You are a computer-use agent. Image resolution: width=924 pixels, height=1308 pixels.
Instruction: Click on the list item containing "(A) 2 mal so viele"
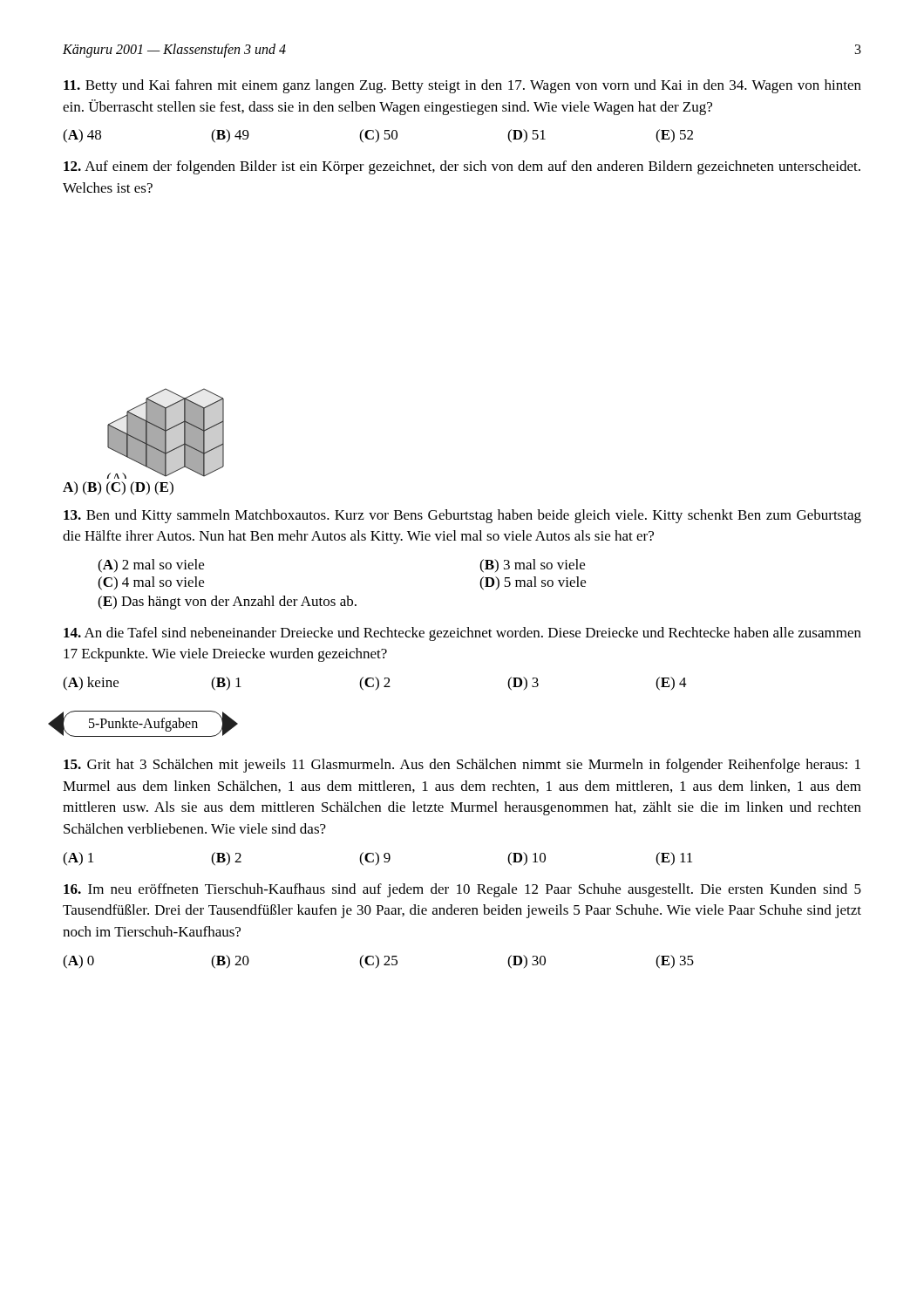[x=151, y=564]
